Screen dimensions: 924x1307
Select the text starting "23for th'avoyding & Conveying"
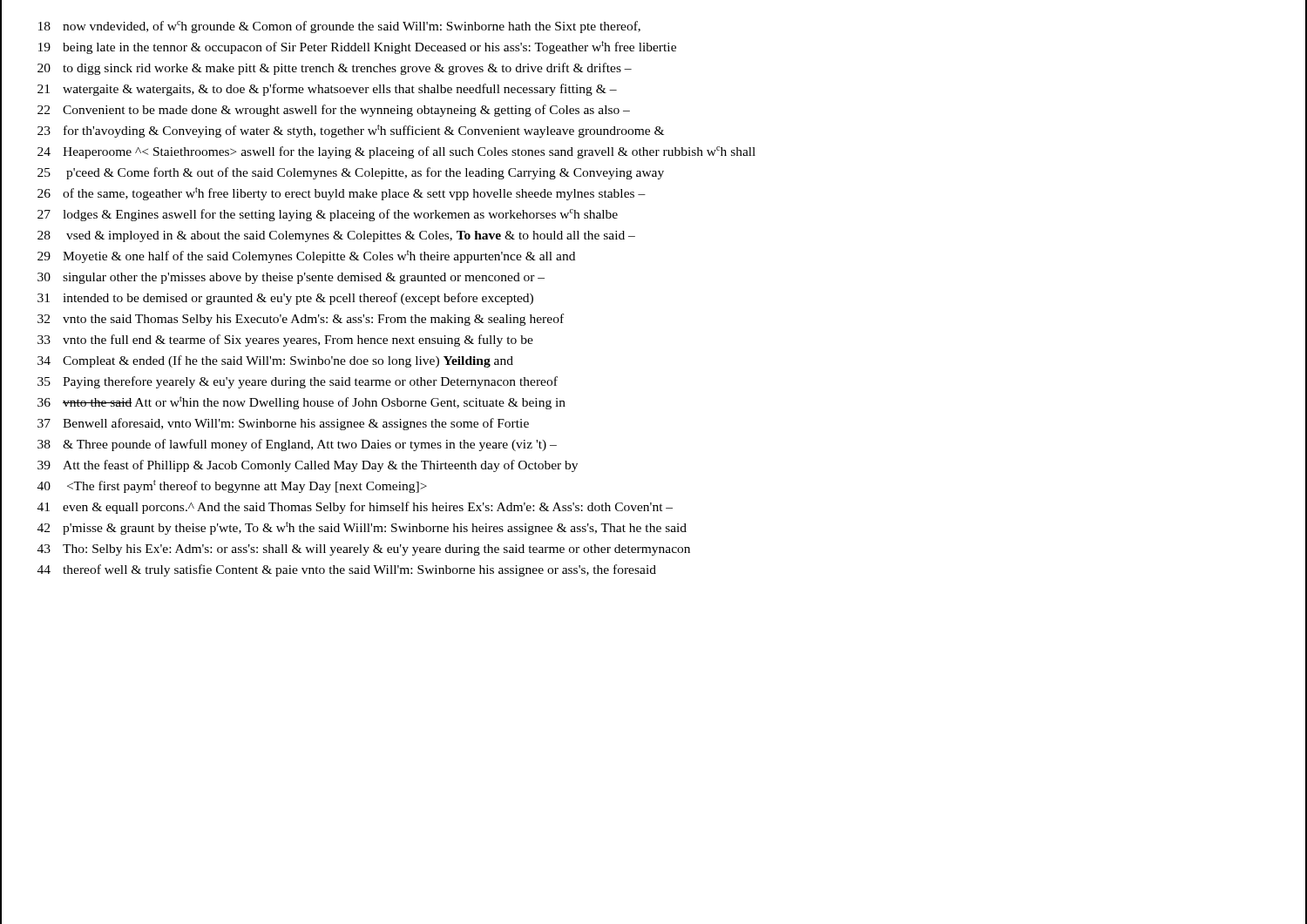pos(644,131)
